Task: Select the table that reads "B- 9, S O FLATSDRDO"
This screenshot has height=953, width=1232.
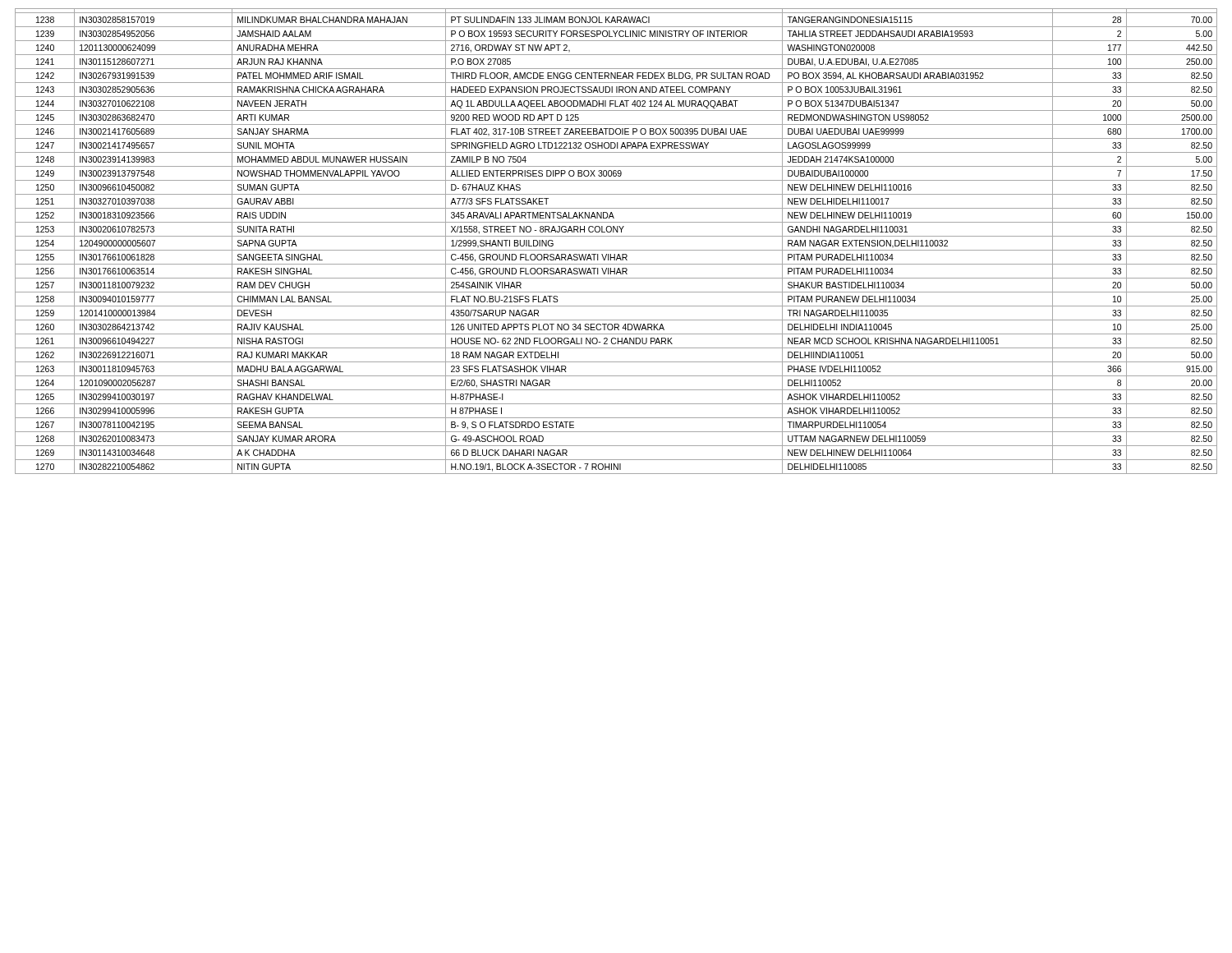Action: tap(616, 241)
